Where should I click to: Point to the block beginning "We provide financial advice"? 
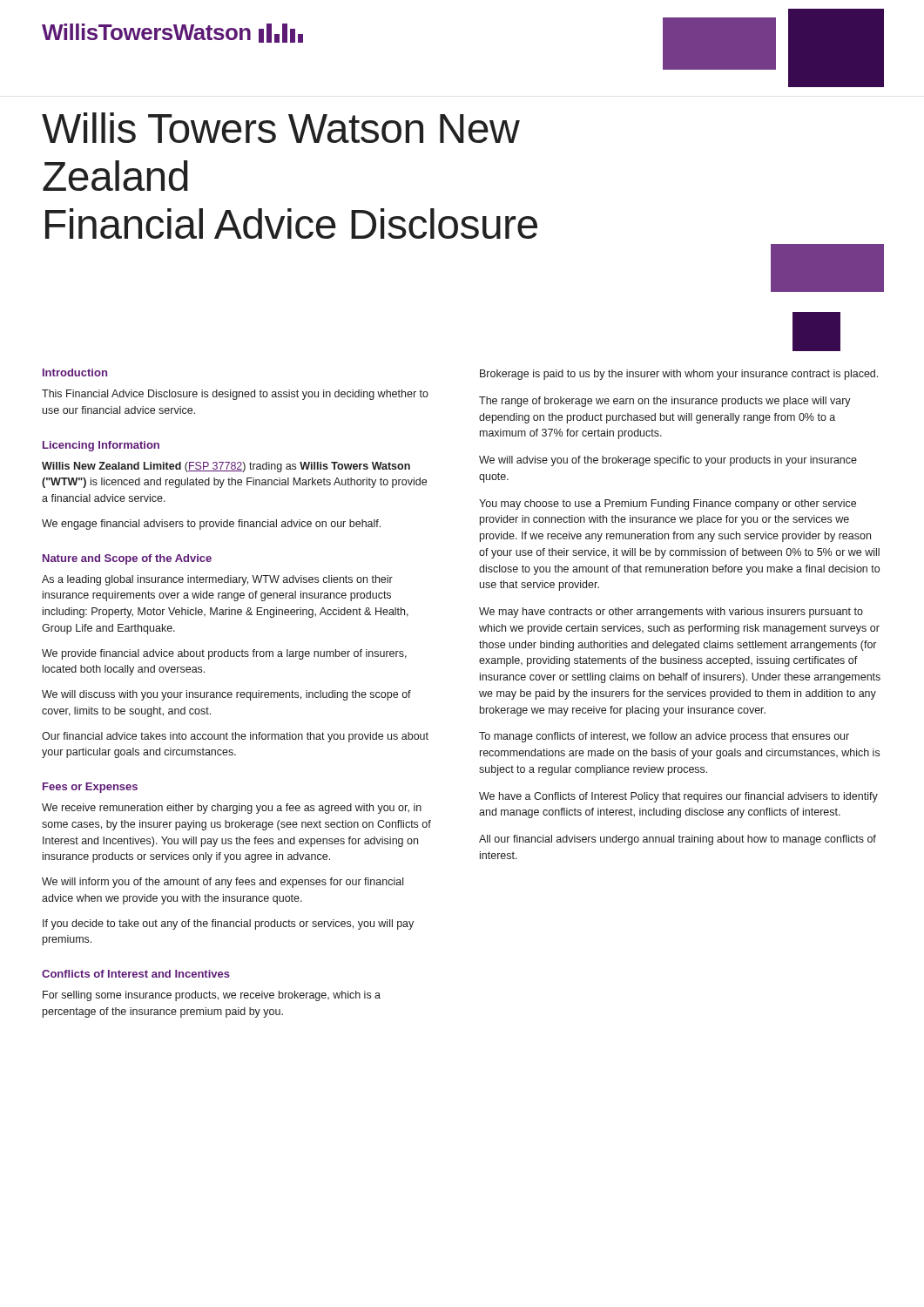(224, 661)
